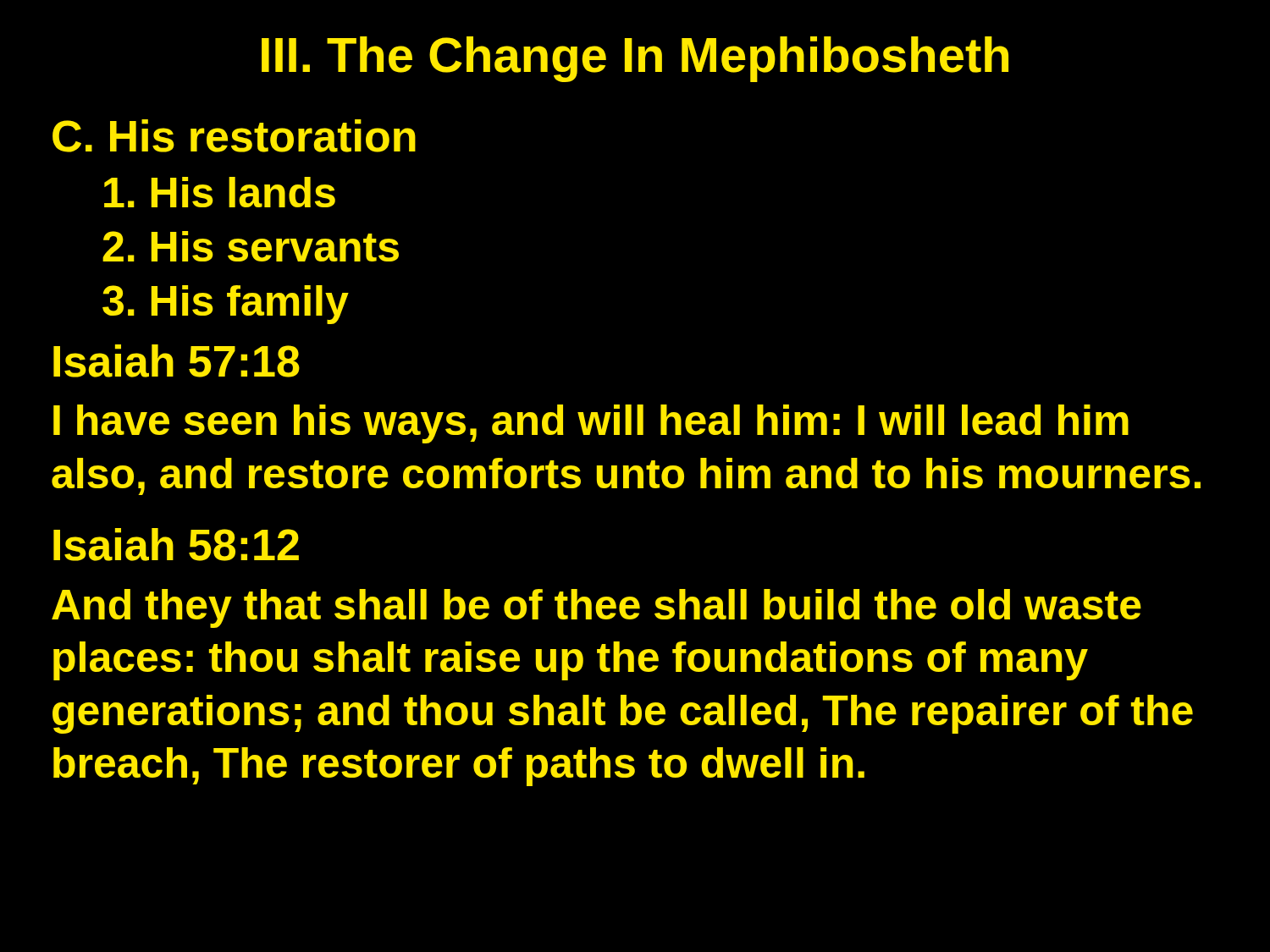Screen dimensions: 952x1270
Task: Locate the list item containing "3. His family"
Action: [x=225, y=301]
